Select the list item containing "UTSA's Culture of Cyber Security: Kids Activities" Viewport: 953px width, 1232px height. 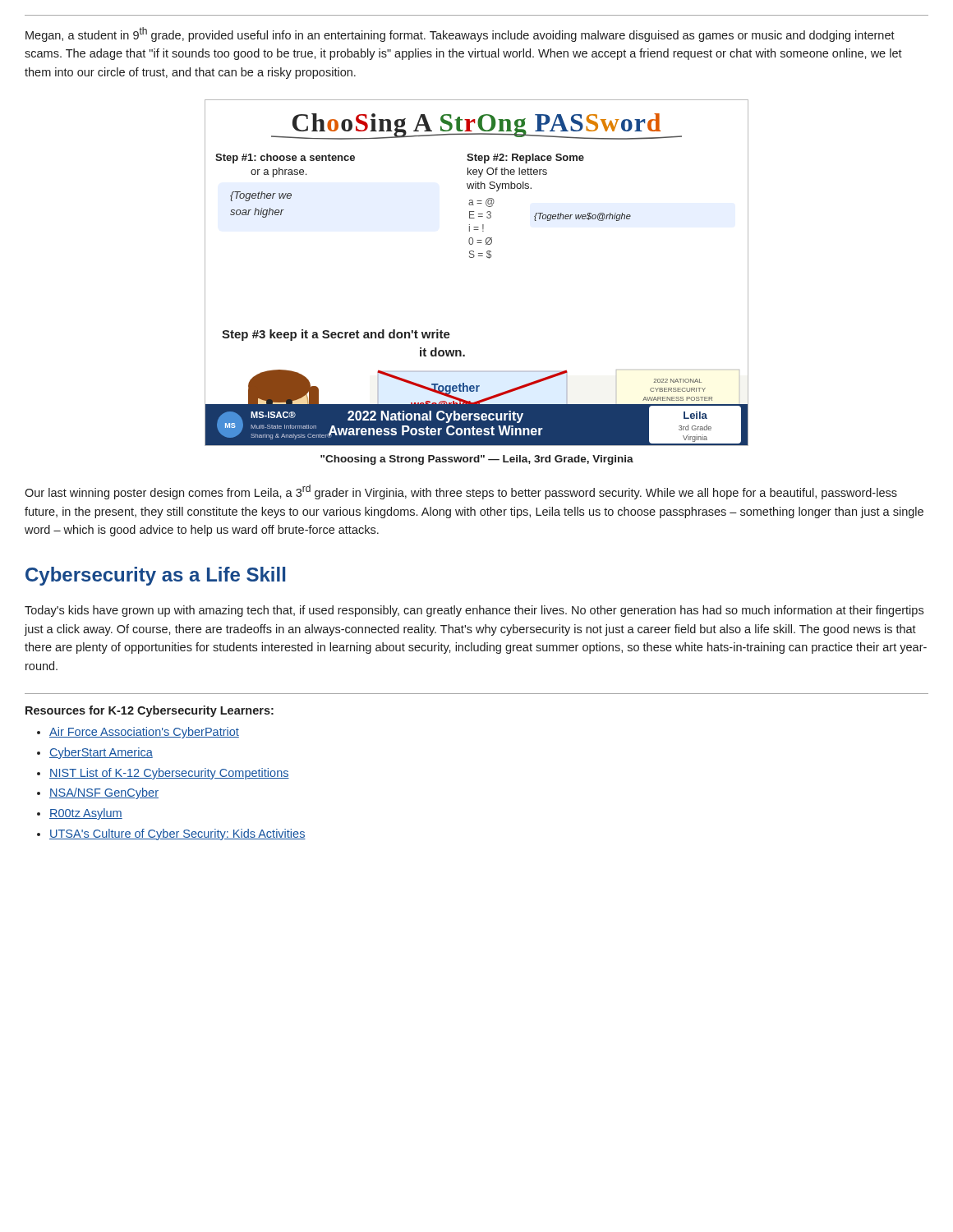tap(177, 833)
